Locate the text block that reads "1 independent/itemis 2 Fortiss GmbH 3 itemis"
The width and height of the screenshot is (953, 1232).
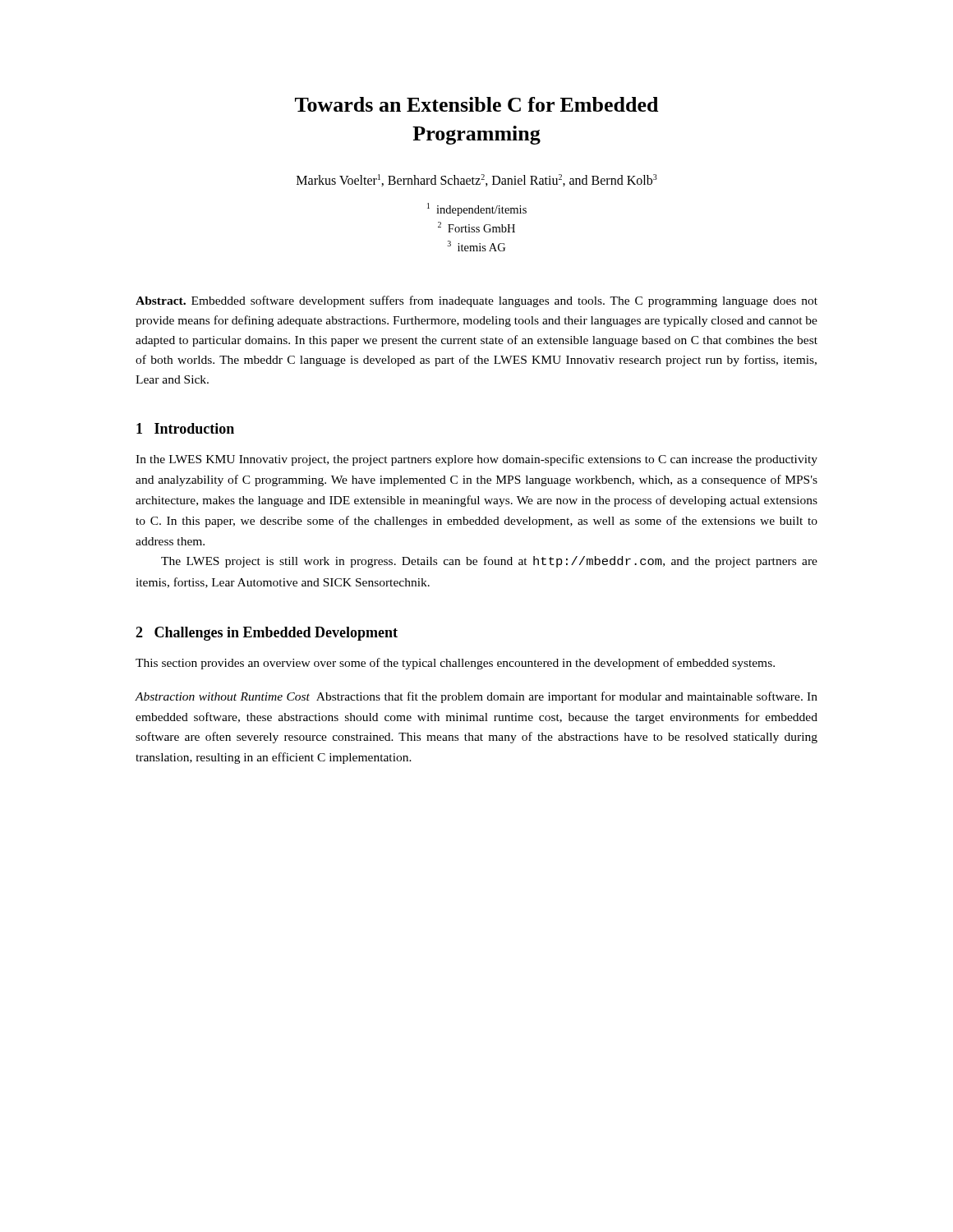tap(476, 227)
